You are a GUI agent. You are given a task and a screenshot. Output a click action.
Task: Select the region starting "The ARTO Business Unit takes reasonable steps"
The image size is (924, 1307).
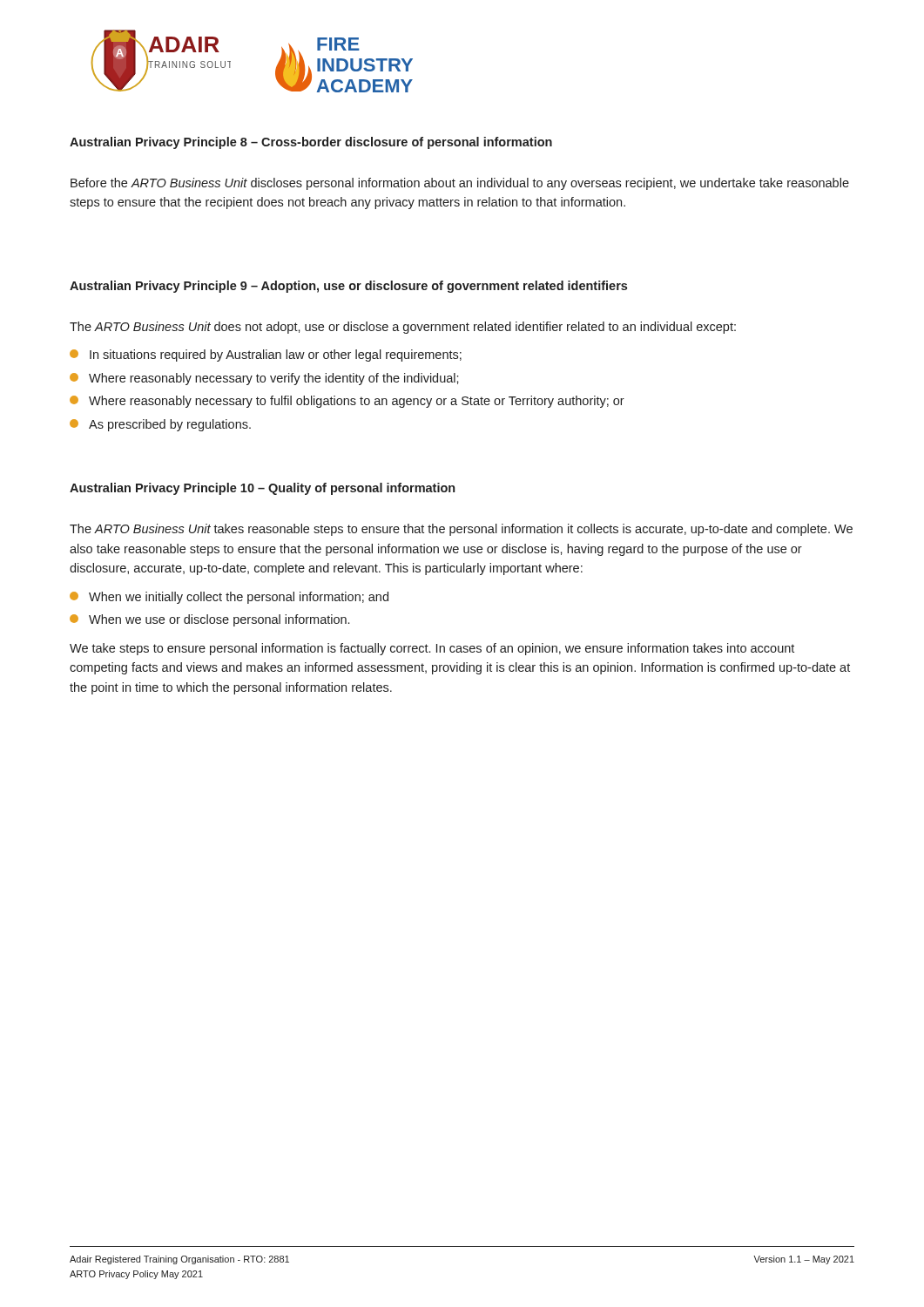(461, 549)
